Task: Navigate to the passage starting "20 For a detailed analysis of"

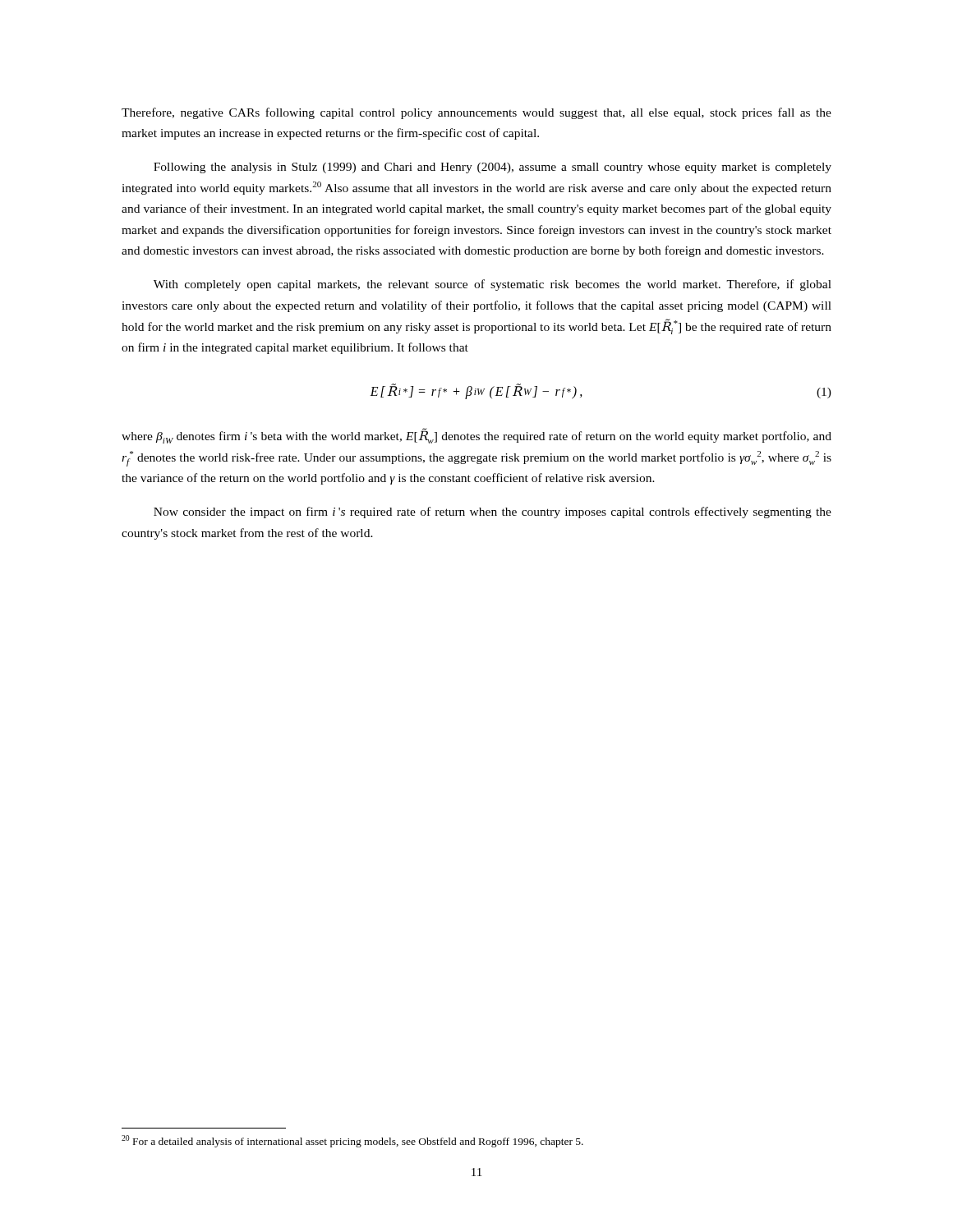Action: pyautogui.click(x=353, y=1140)
